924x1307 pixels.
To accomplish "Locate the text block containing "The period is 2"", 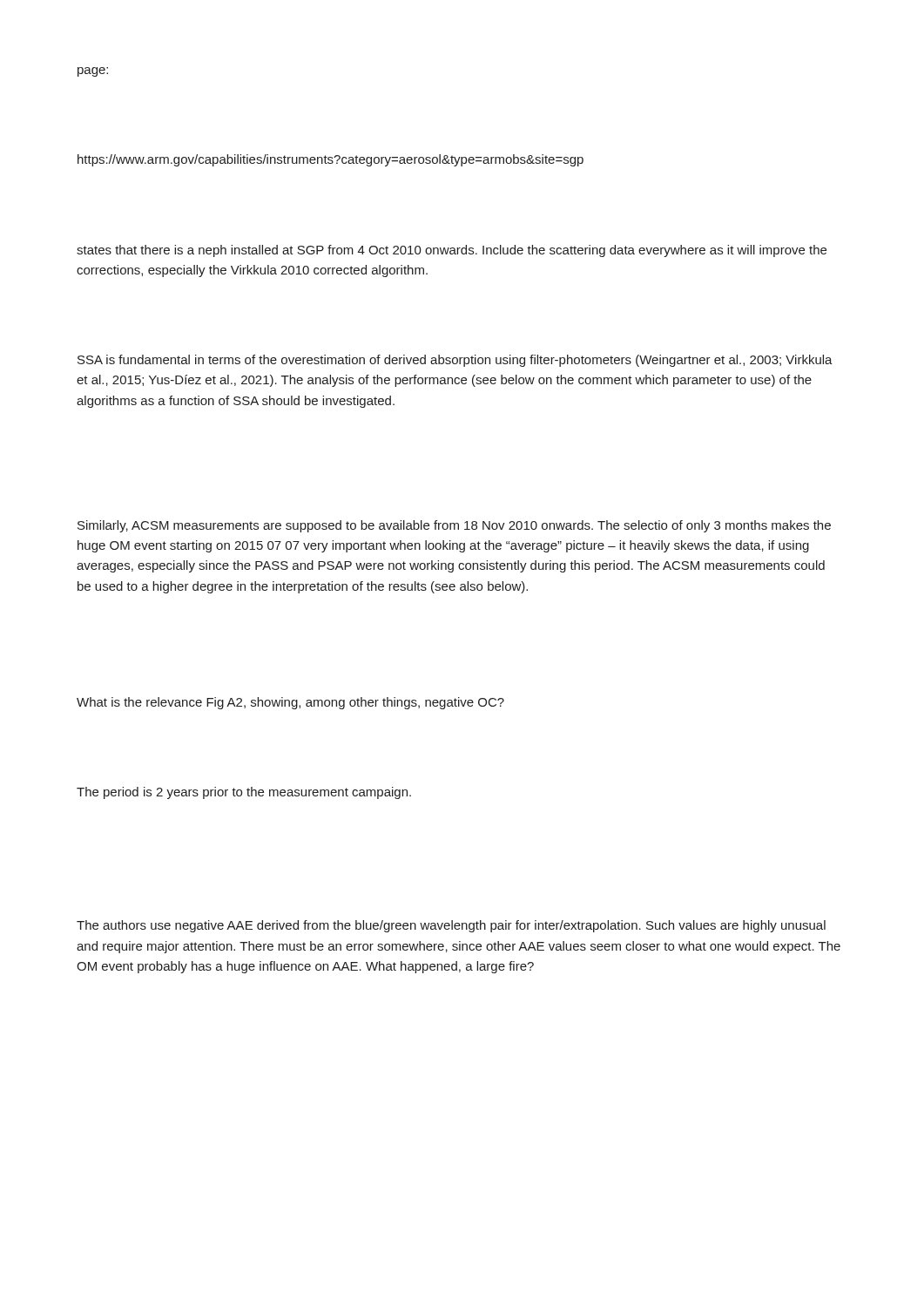I will coord(244,792).
